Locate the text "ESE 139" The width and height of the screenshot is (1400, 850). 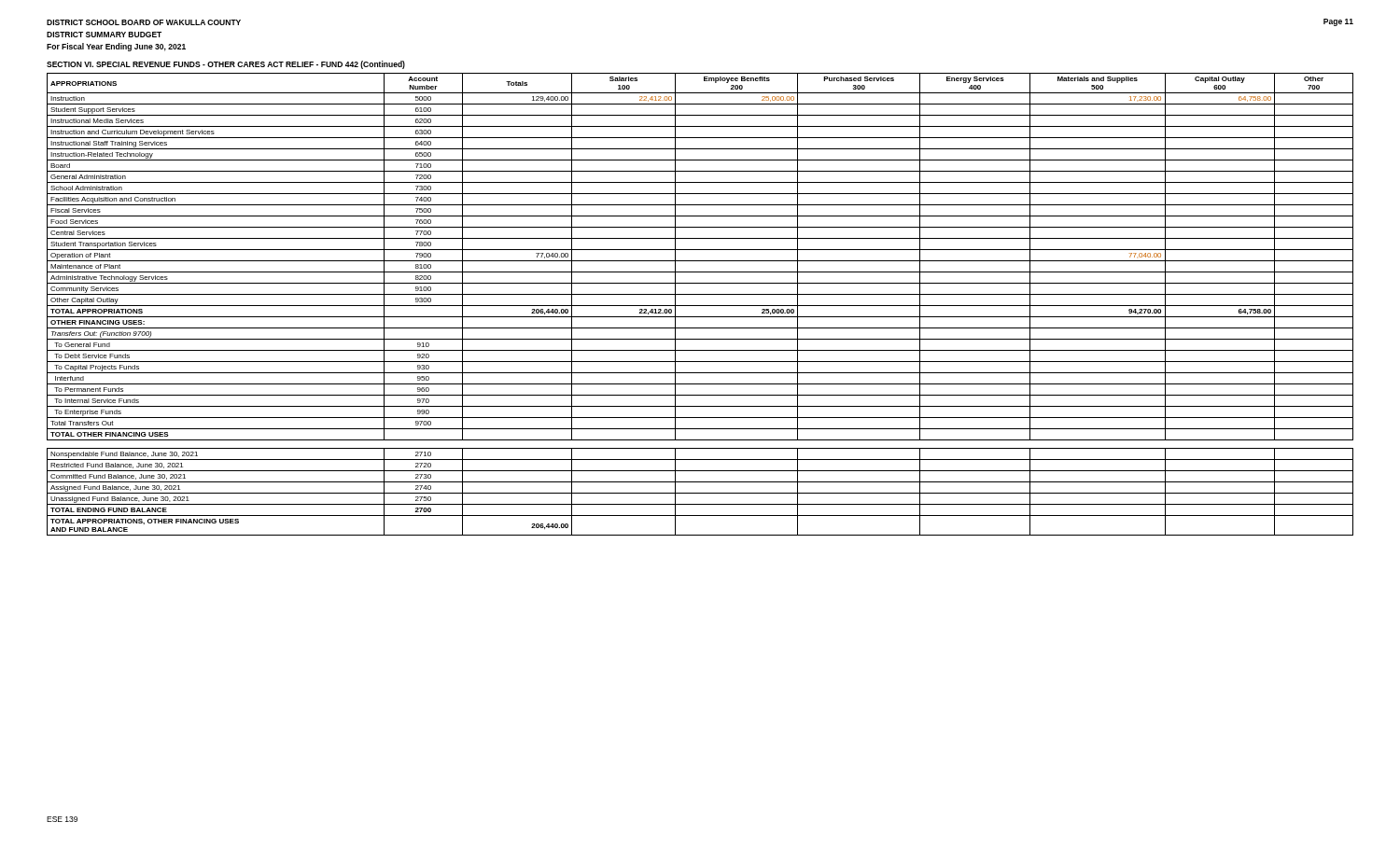pyautogui.click(x=62, y=819)
